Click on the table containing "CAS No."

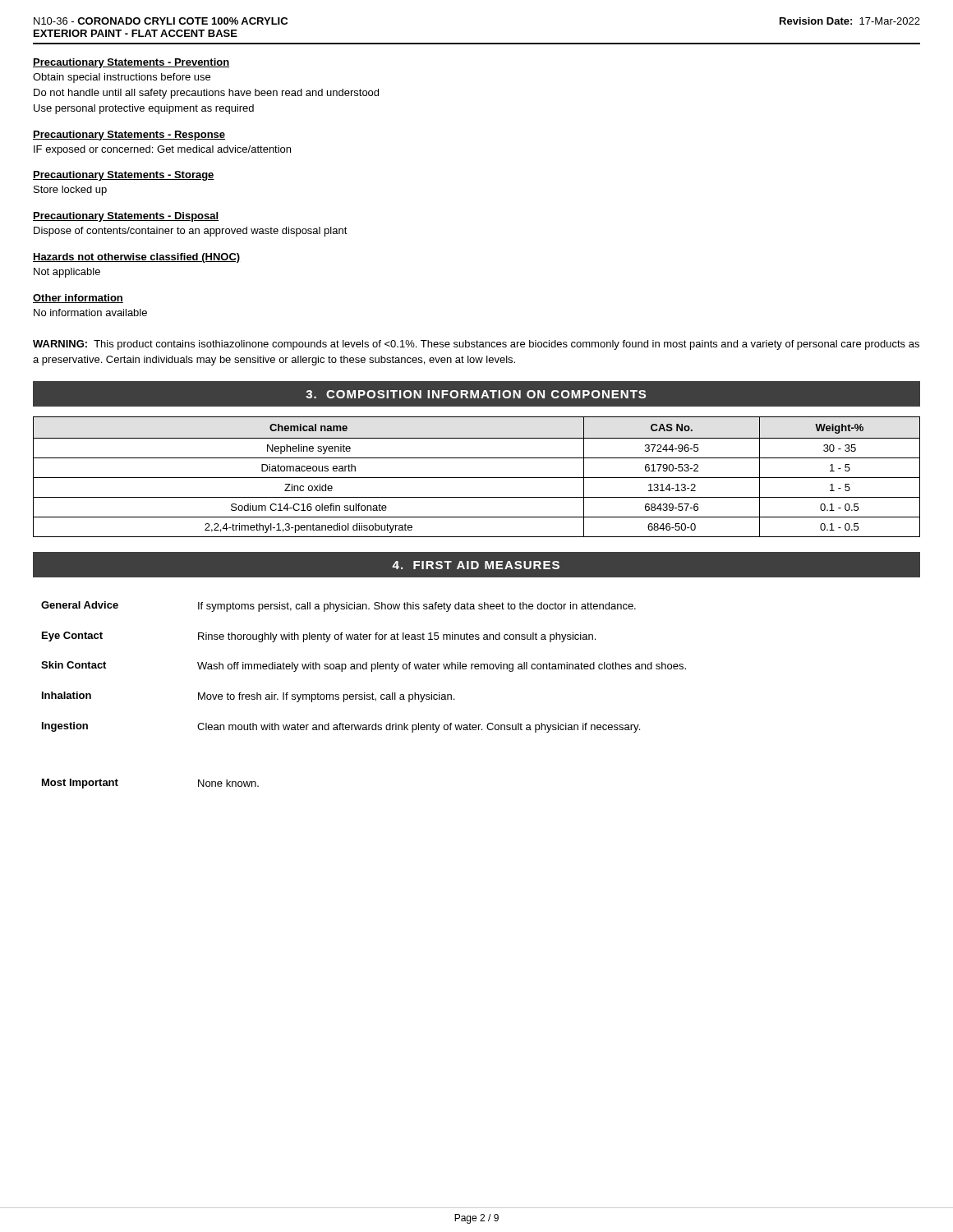coord(476,477)
